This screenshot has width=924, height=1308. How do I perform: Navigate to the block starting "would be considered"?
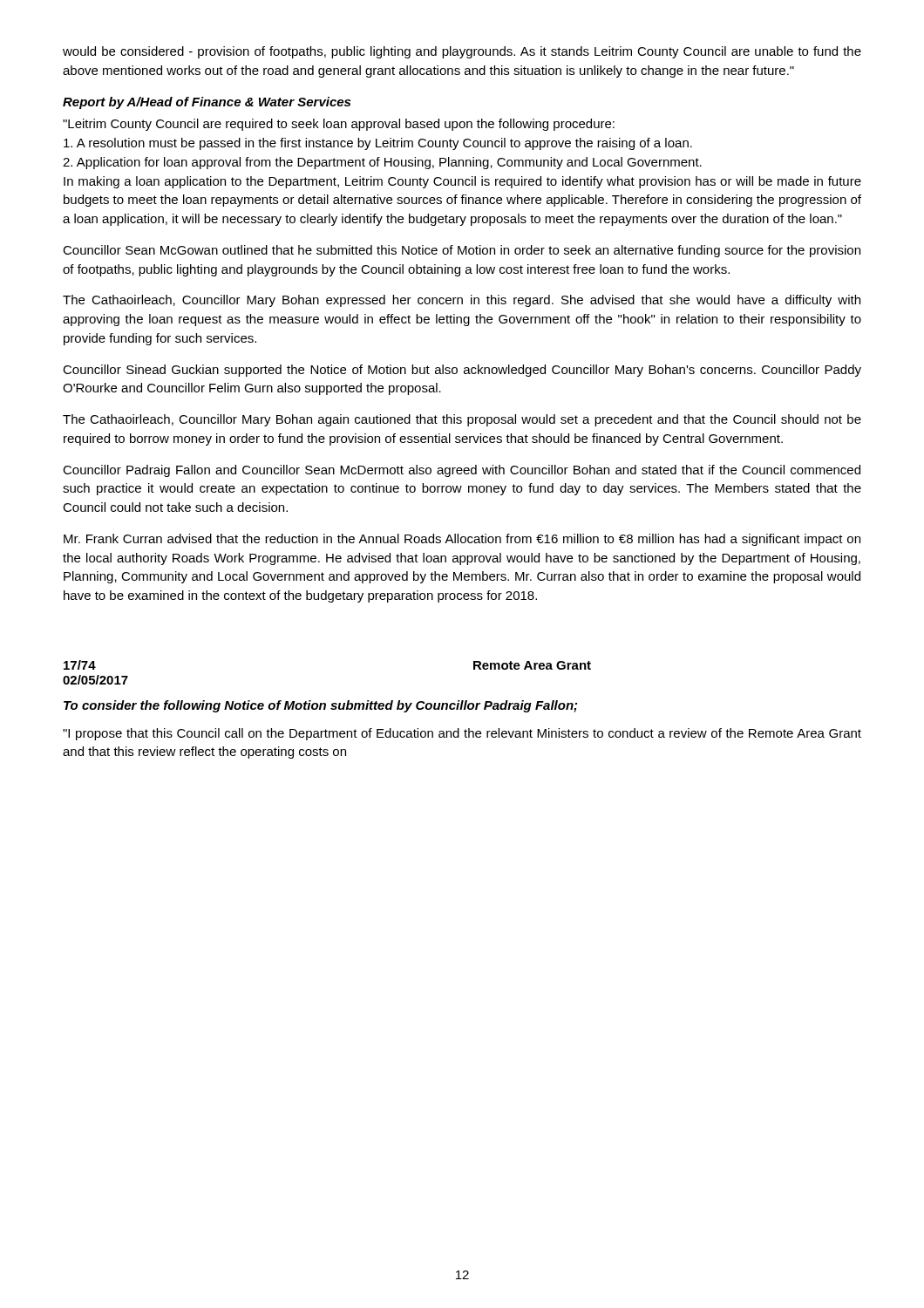pyautogui.click(x=462, y=61)
